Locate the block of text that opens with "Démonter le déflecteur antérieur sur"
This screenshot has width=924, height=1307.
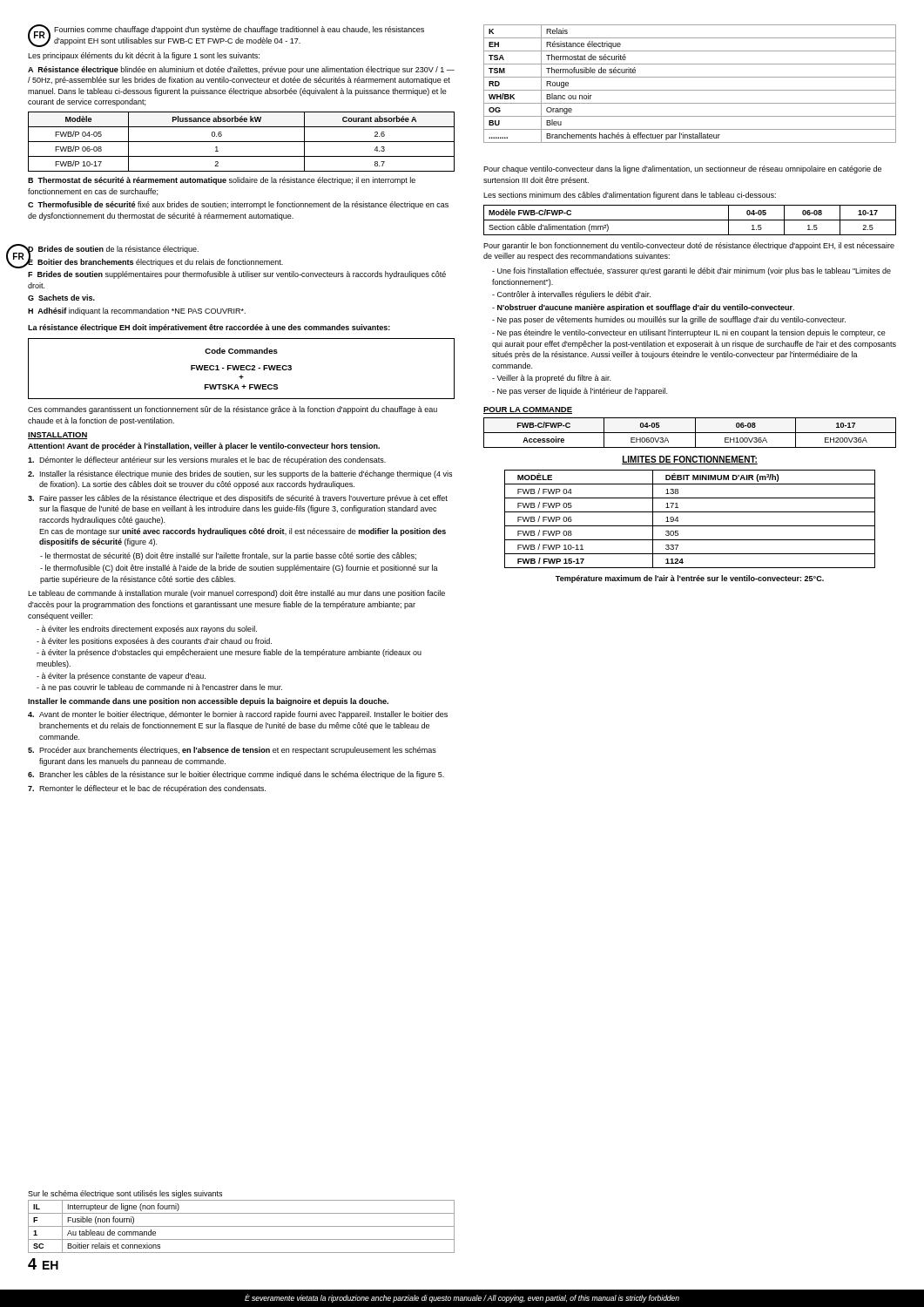207,460
